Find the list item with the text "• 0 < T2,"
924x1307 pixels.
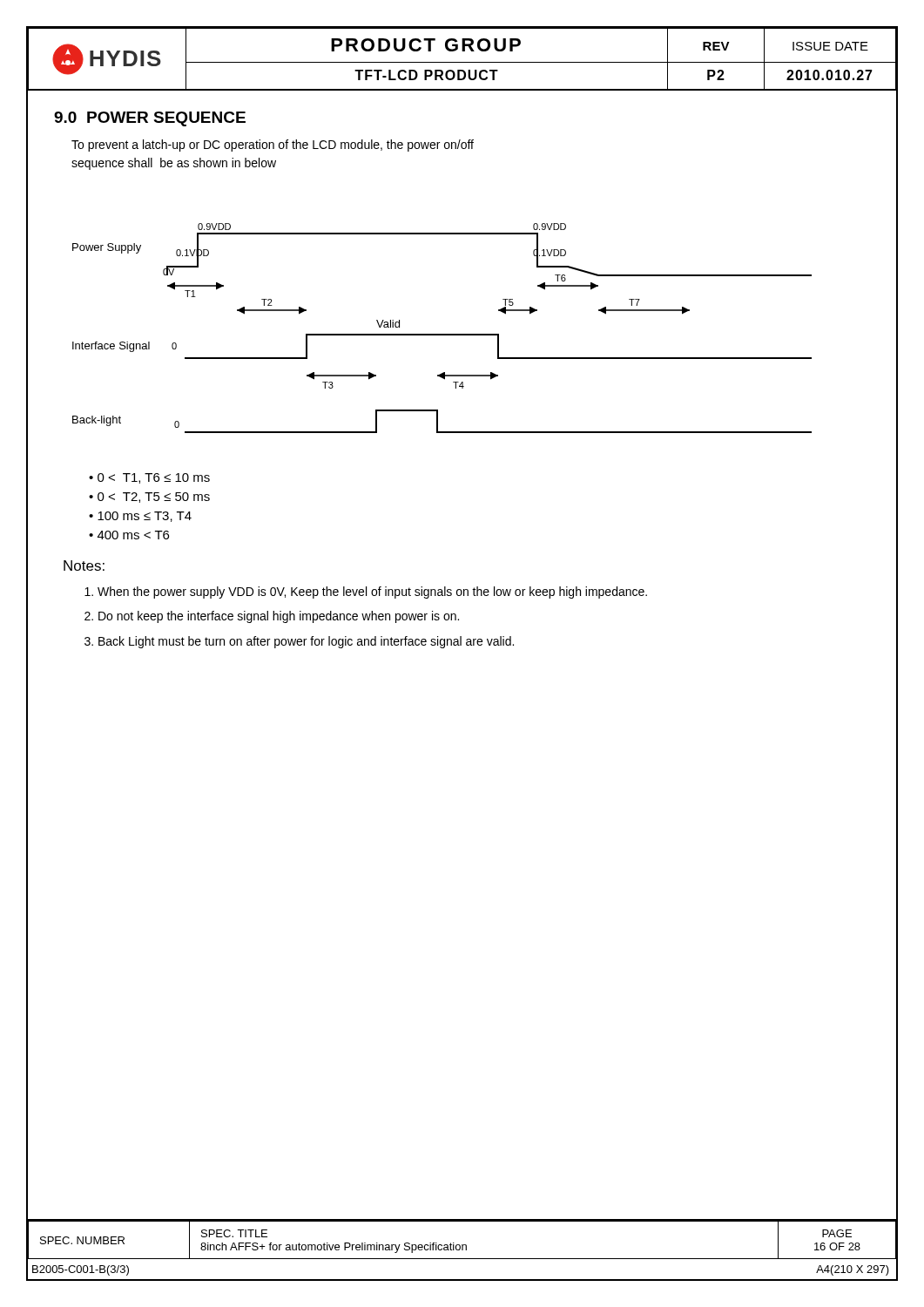(149, 496)
